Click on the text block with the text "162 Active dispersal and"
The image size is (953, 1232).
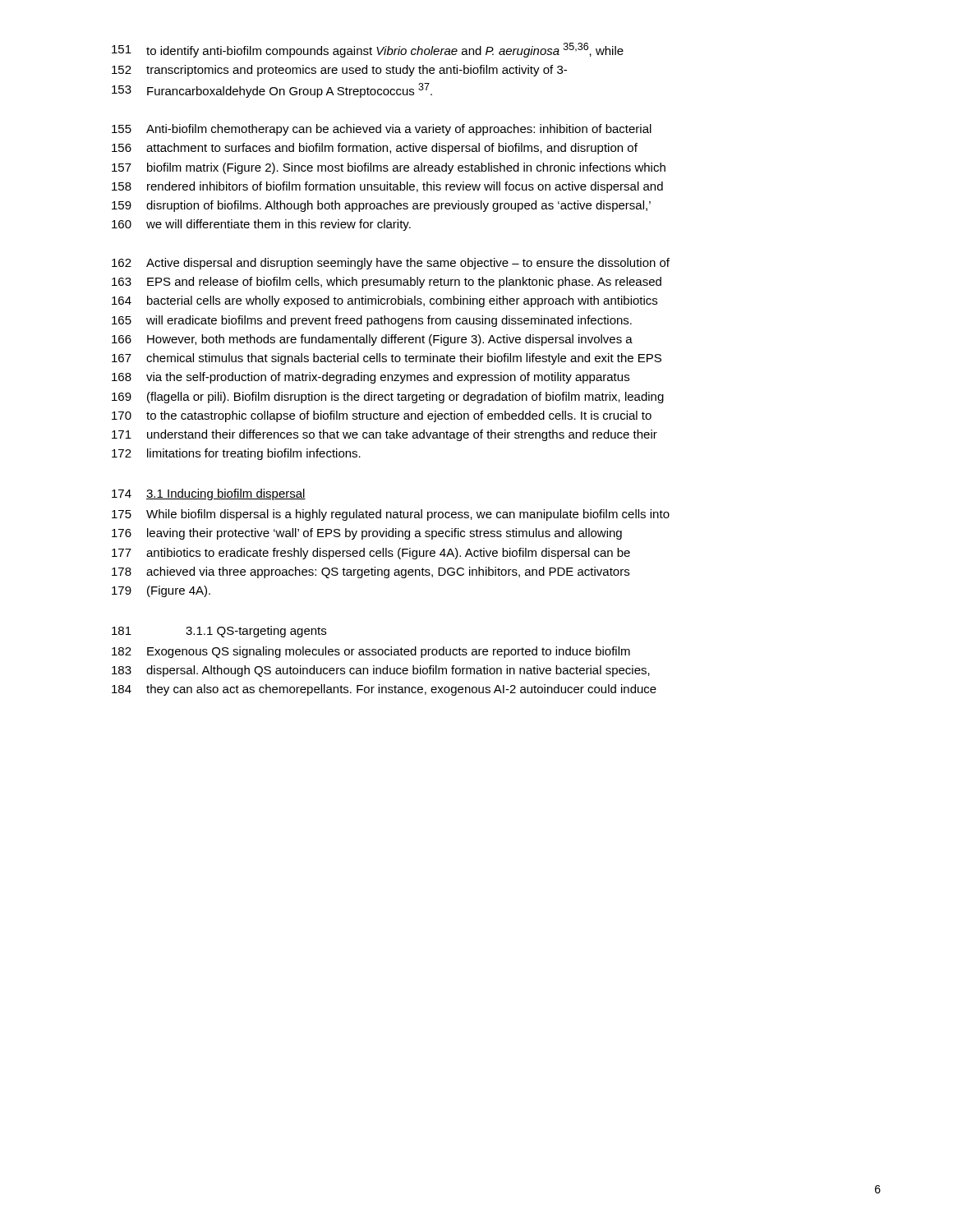coord(485,358)
